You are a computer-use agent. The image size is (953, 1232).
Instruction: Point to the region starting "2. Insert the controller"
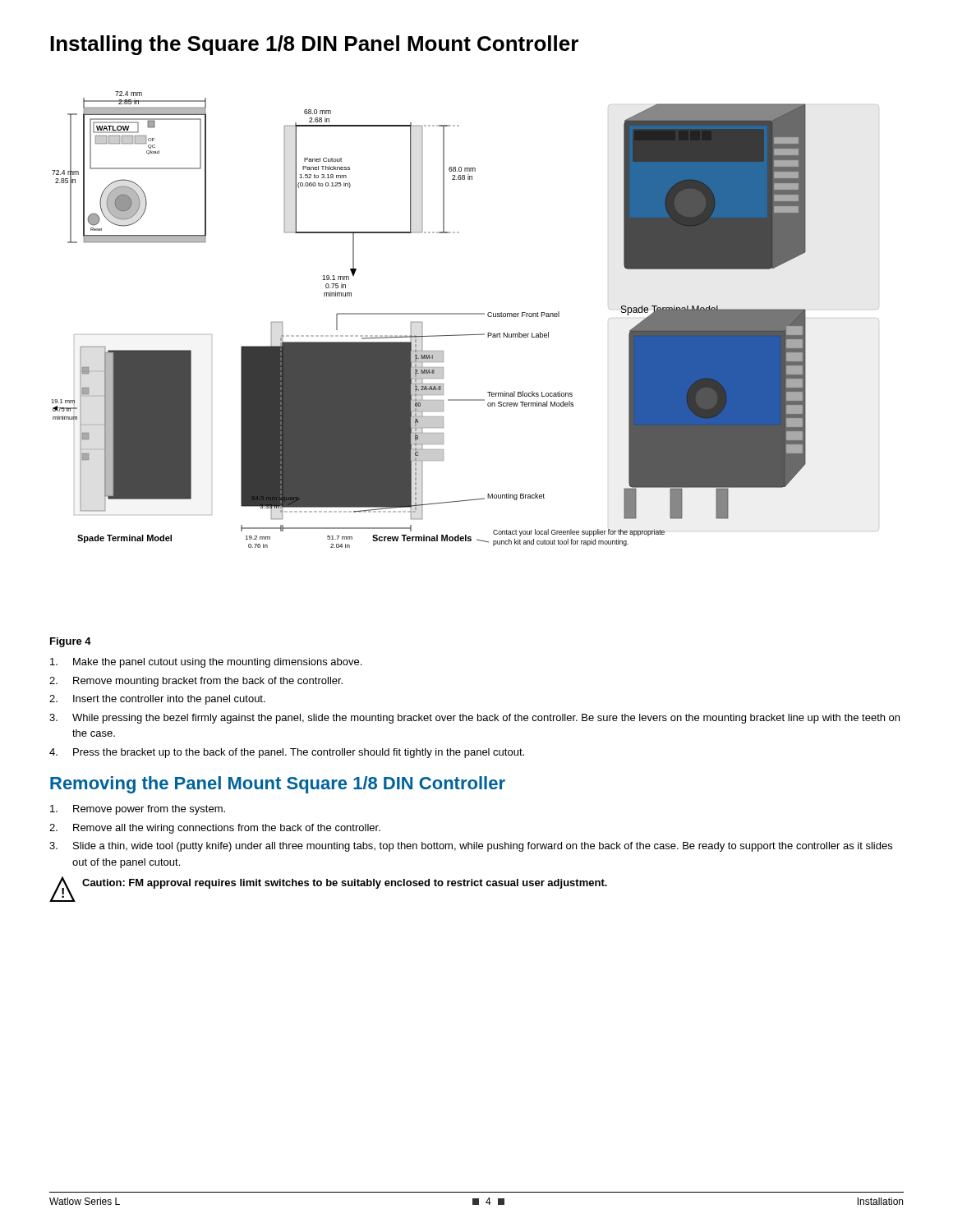pyautogui.click(x=157, y=700)
